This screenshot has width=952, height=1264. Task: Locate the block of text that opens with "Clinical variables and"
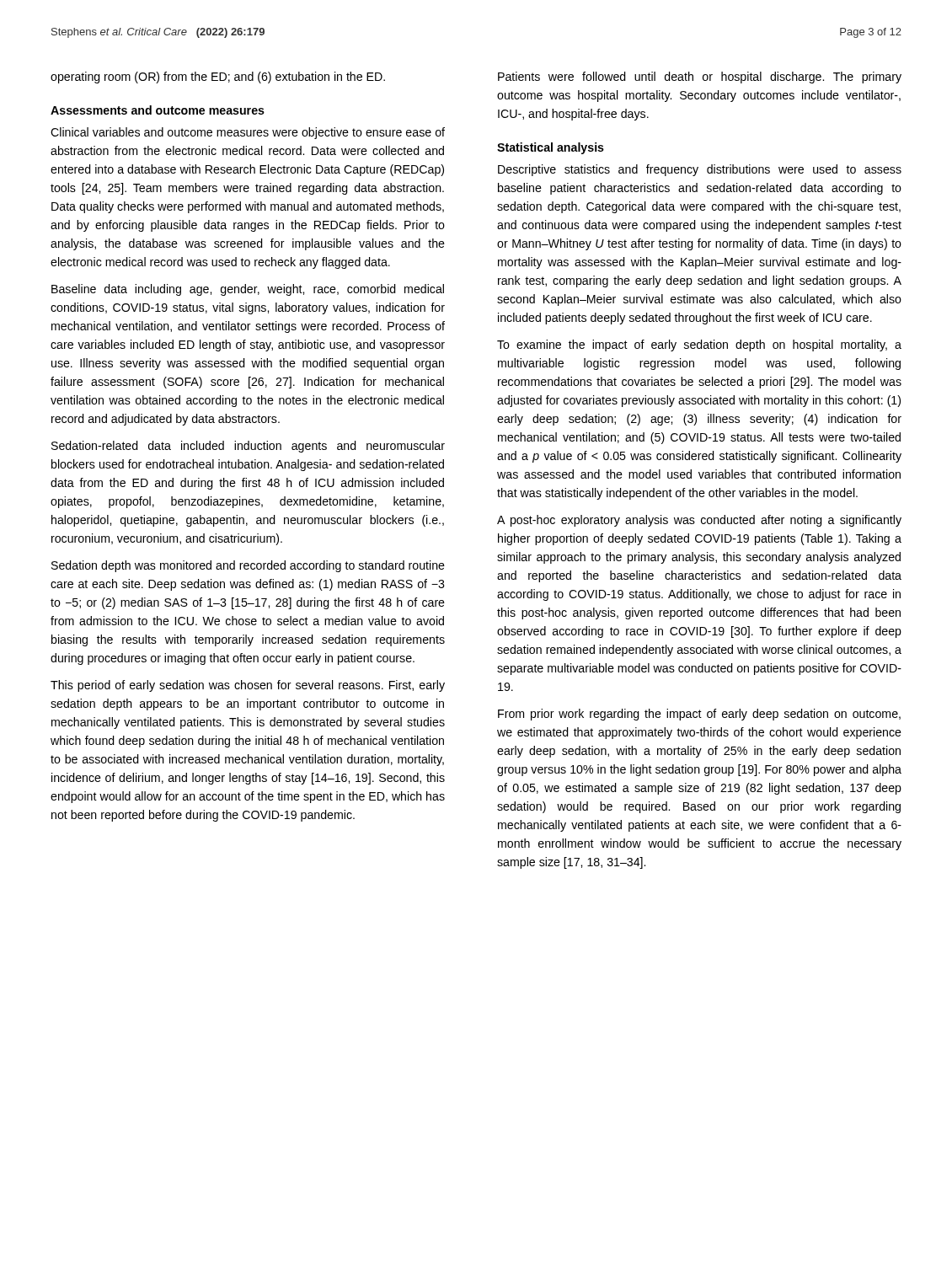(x=248, y=197)
